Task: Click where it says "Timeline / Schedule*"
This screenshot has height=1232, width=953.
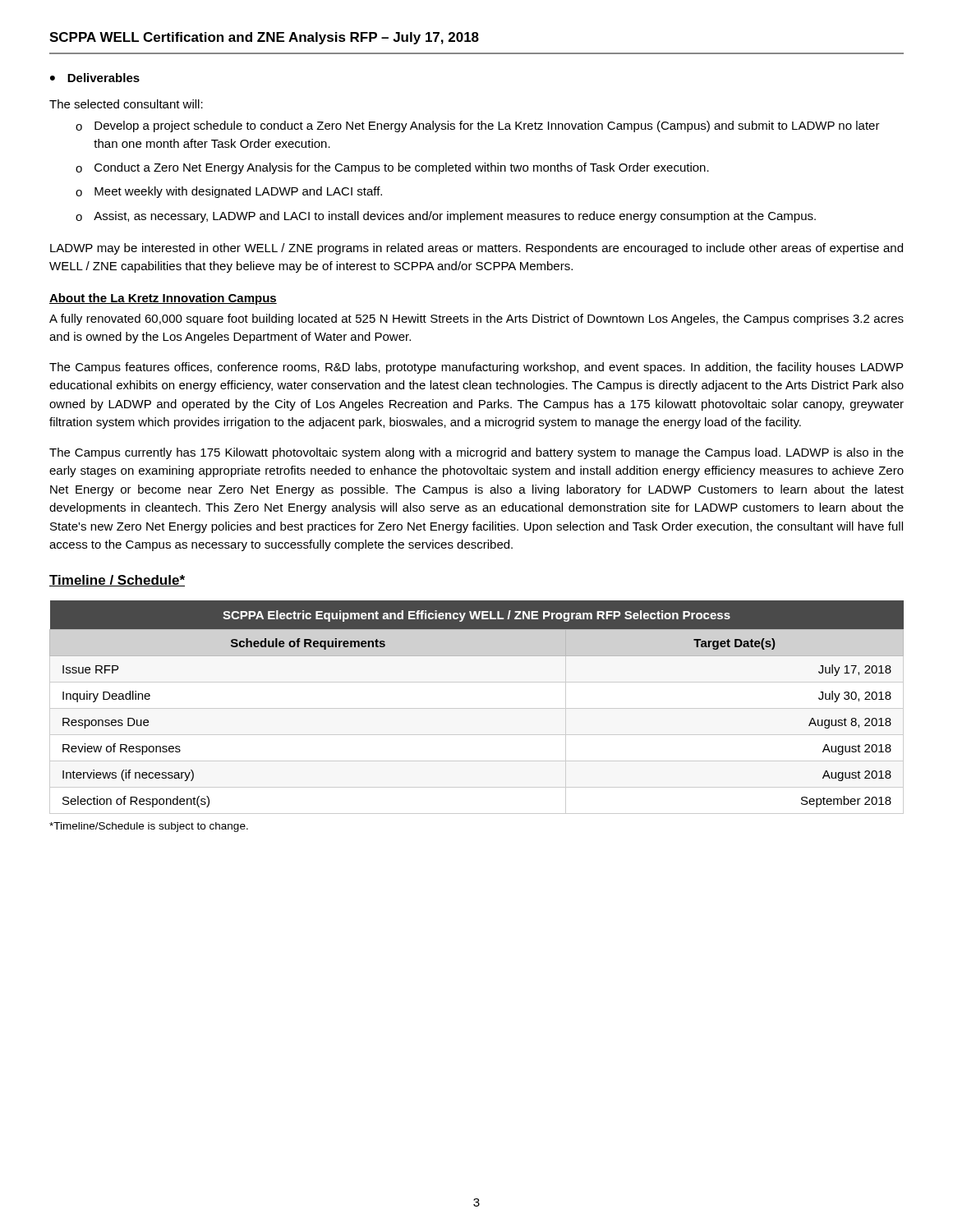Action: point(117,580)
